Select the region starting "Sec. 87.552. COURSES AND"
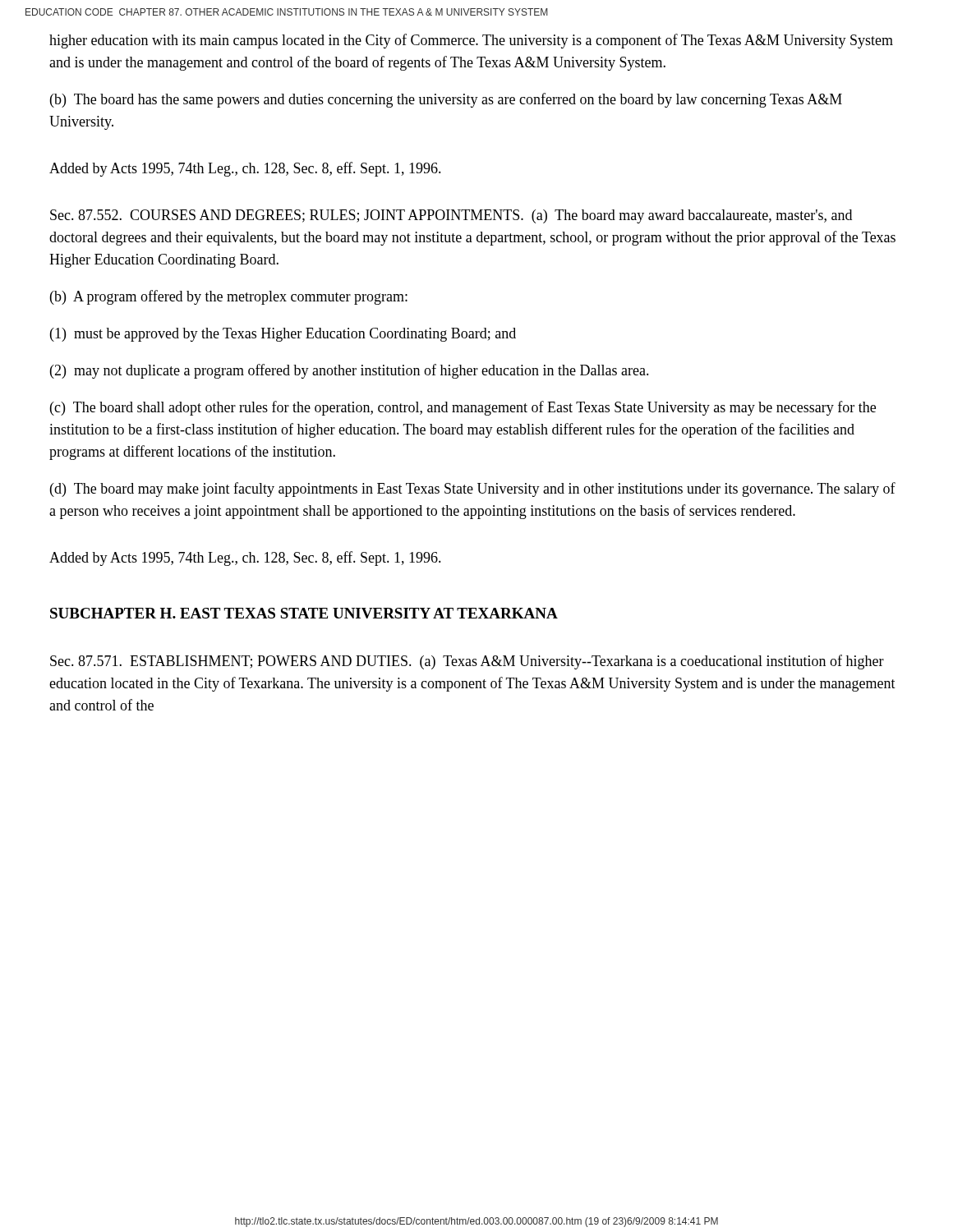The image size is (953, 1232). (473, 237)
